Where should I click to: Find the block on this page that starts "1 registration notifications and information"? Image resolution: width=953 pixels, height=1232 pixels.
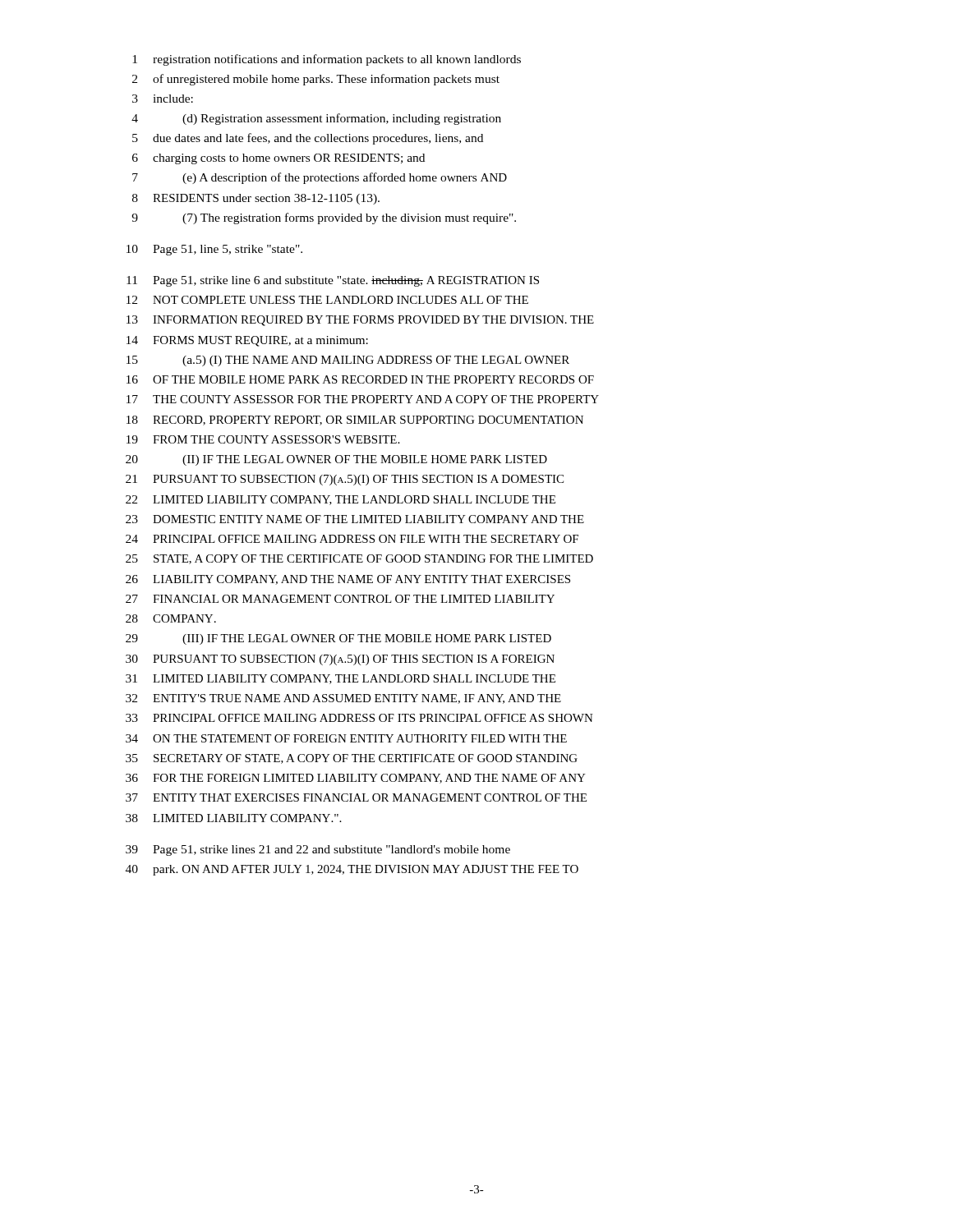pos(468,59)
